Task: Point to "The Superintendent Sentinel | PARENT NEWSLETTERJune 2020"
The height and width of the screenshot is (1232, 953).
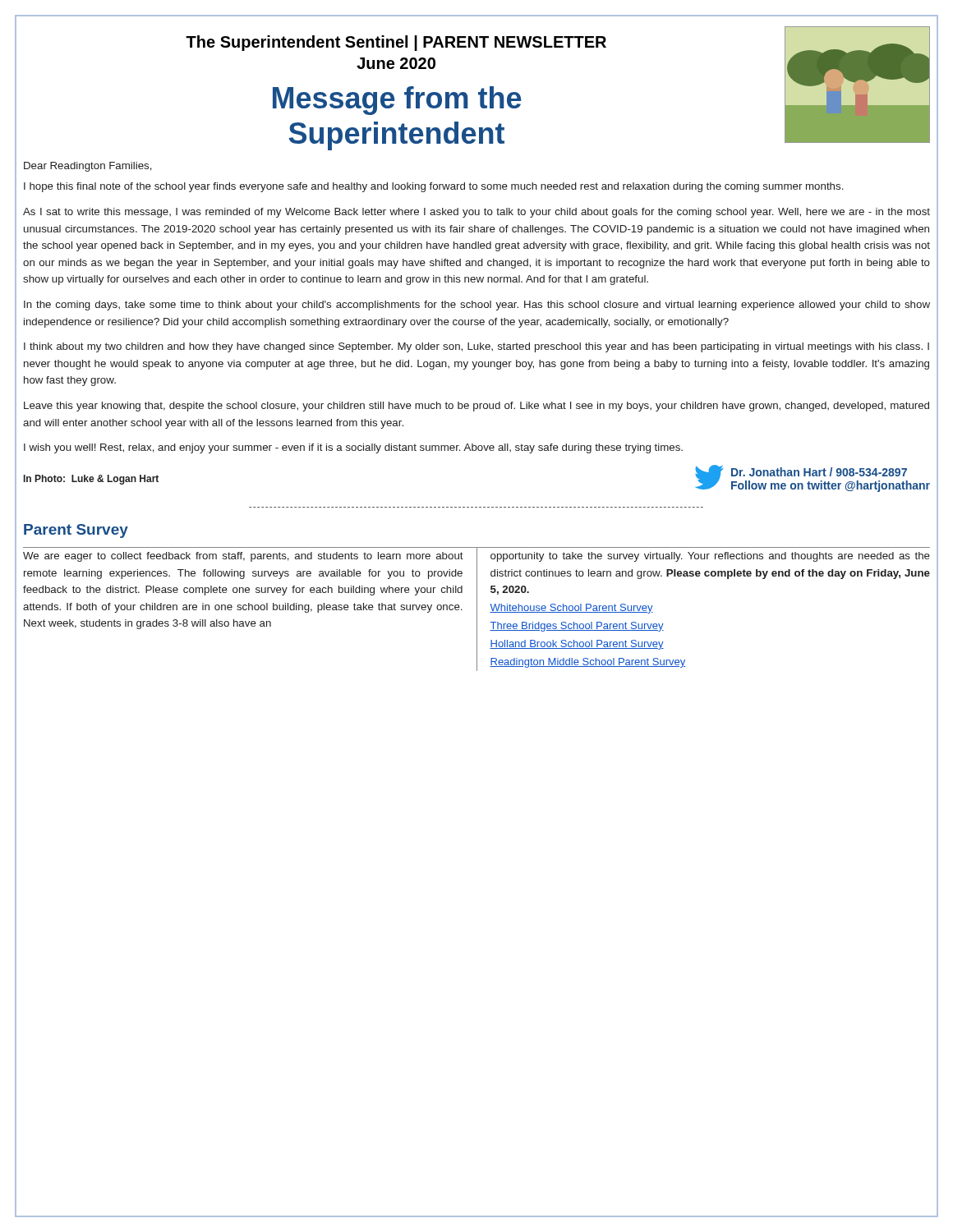Action: point(396,53)
